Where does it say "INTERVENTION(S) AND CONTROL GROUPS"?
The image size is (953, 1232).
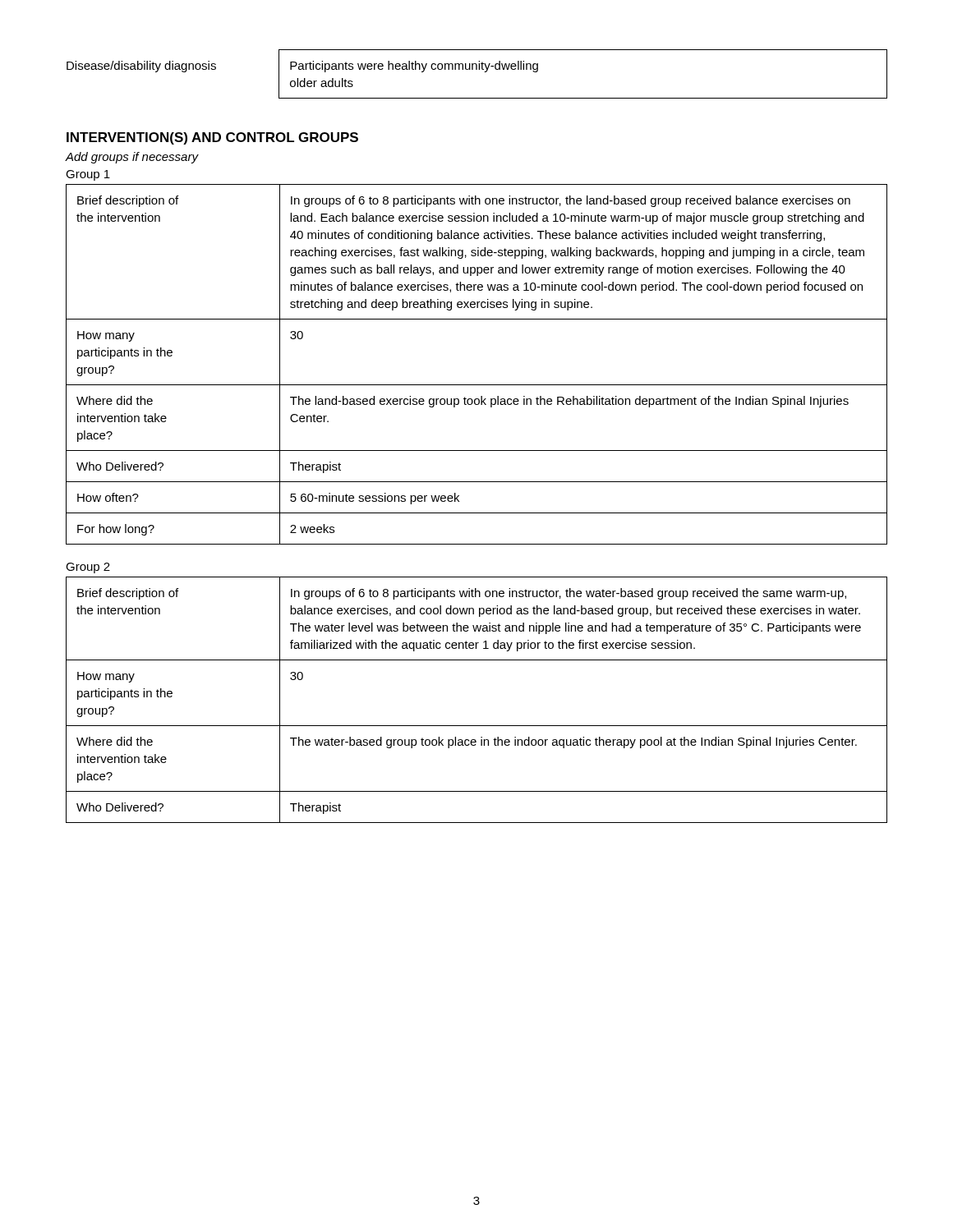point(212,138)
